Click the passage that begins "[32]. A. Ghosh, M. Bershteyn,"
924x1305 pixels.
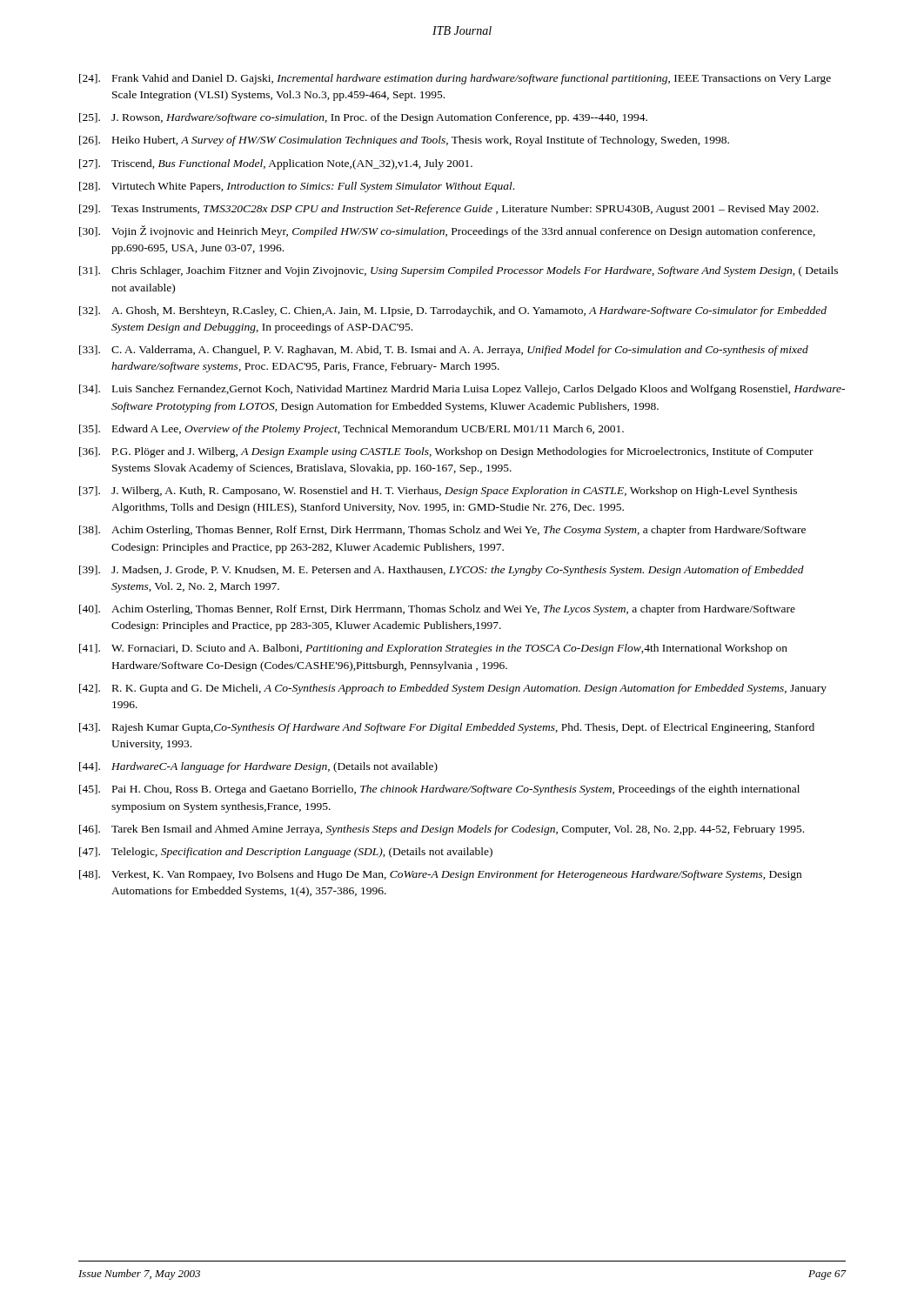462,318
